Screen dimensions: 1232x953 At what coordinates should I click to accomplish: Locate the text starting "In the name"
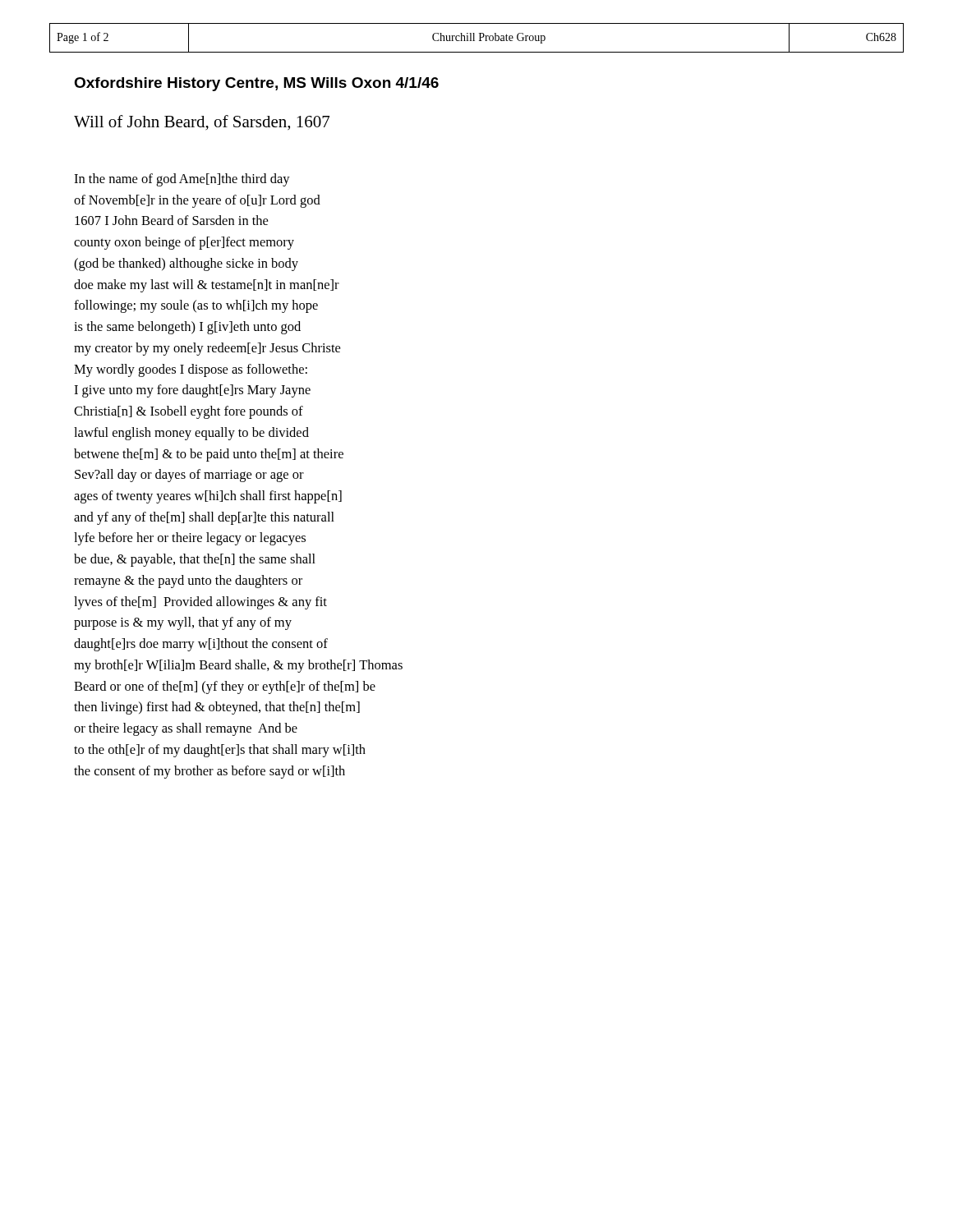(x=182, y=180)
